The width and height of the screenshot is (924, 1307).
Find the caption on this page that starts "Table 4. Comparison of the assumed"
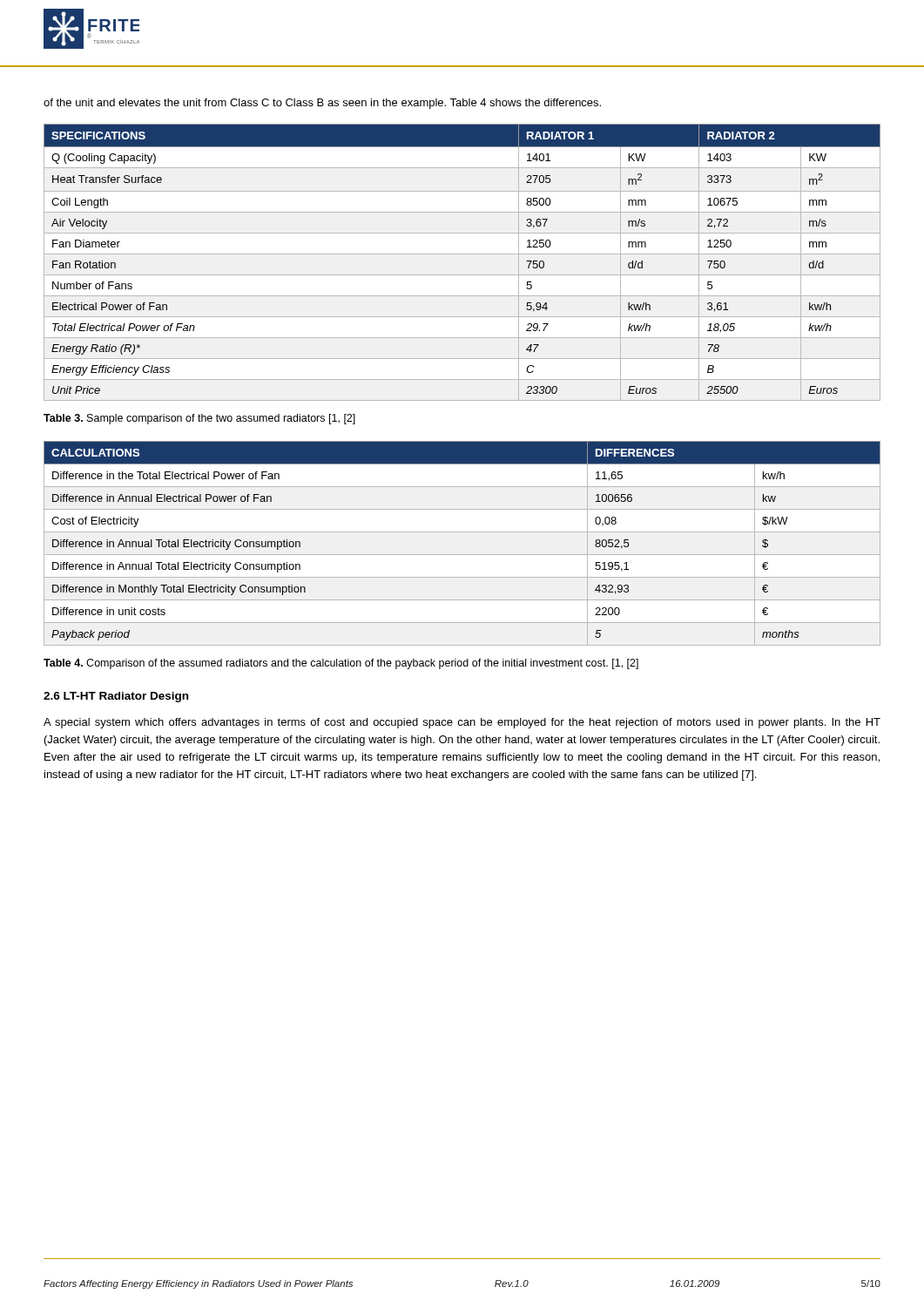coord(462,664)
